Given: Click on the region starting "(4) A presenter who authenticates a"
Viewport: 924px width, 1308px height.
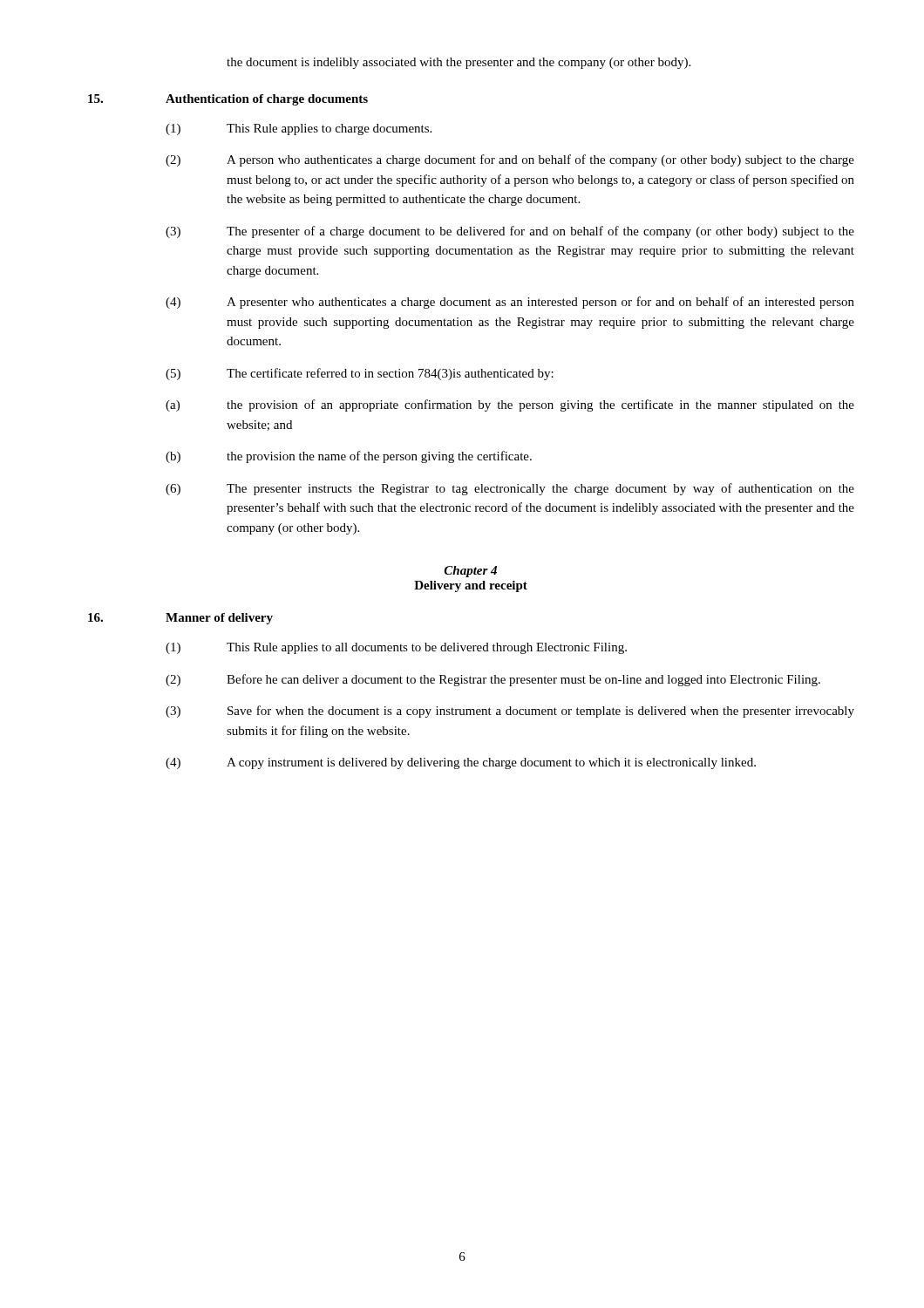Looking at the screenshot, I should point(471,322).
